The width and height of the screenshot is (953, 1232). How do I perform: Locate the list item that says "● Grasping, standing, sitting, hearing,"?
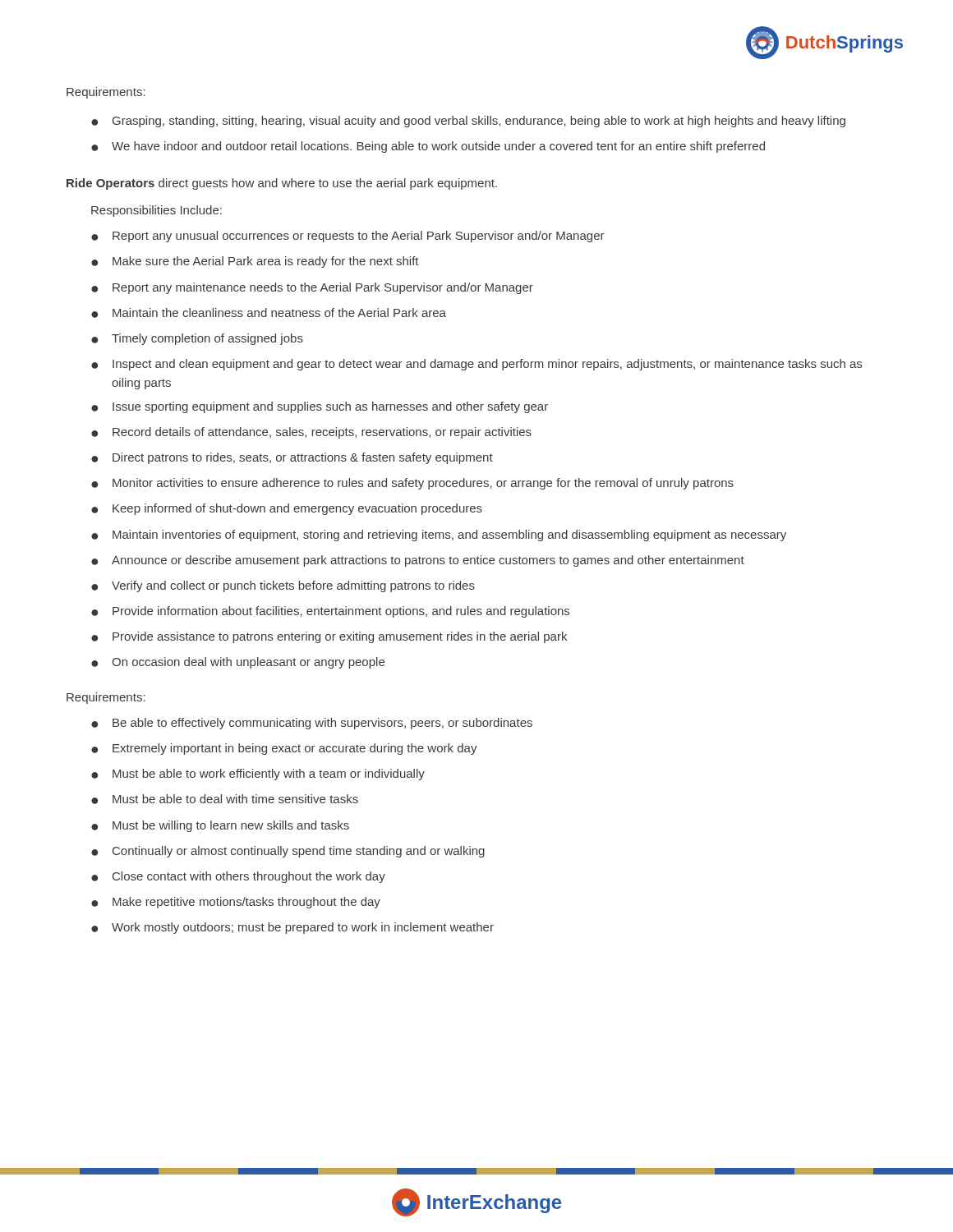489,122
